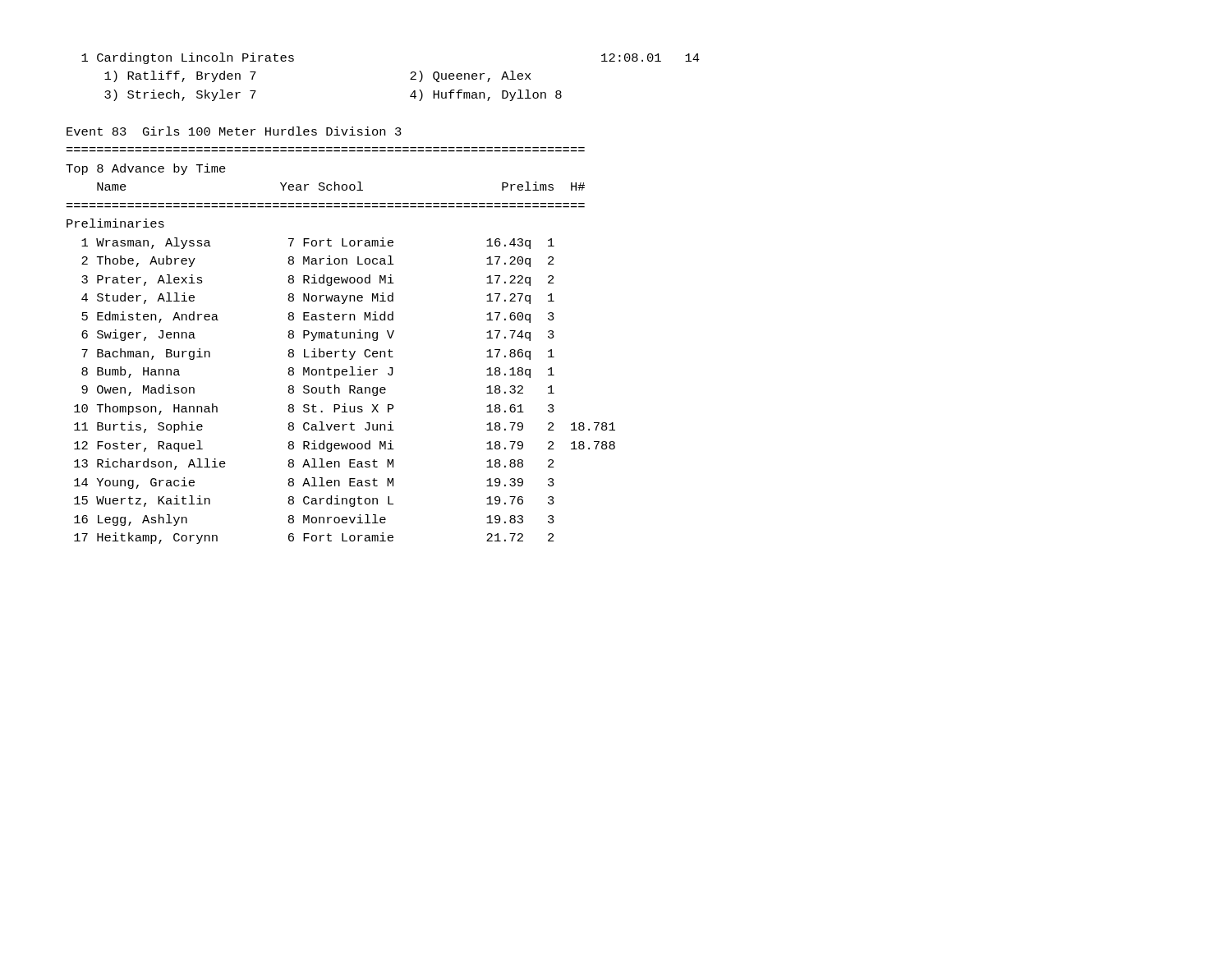Where does it say "1 Wrasman, Alyssa 7 Fort Loramie 16.43q 1"?

tap(310, 243)
